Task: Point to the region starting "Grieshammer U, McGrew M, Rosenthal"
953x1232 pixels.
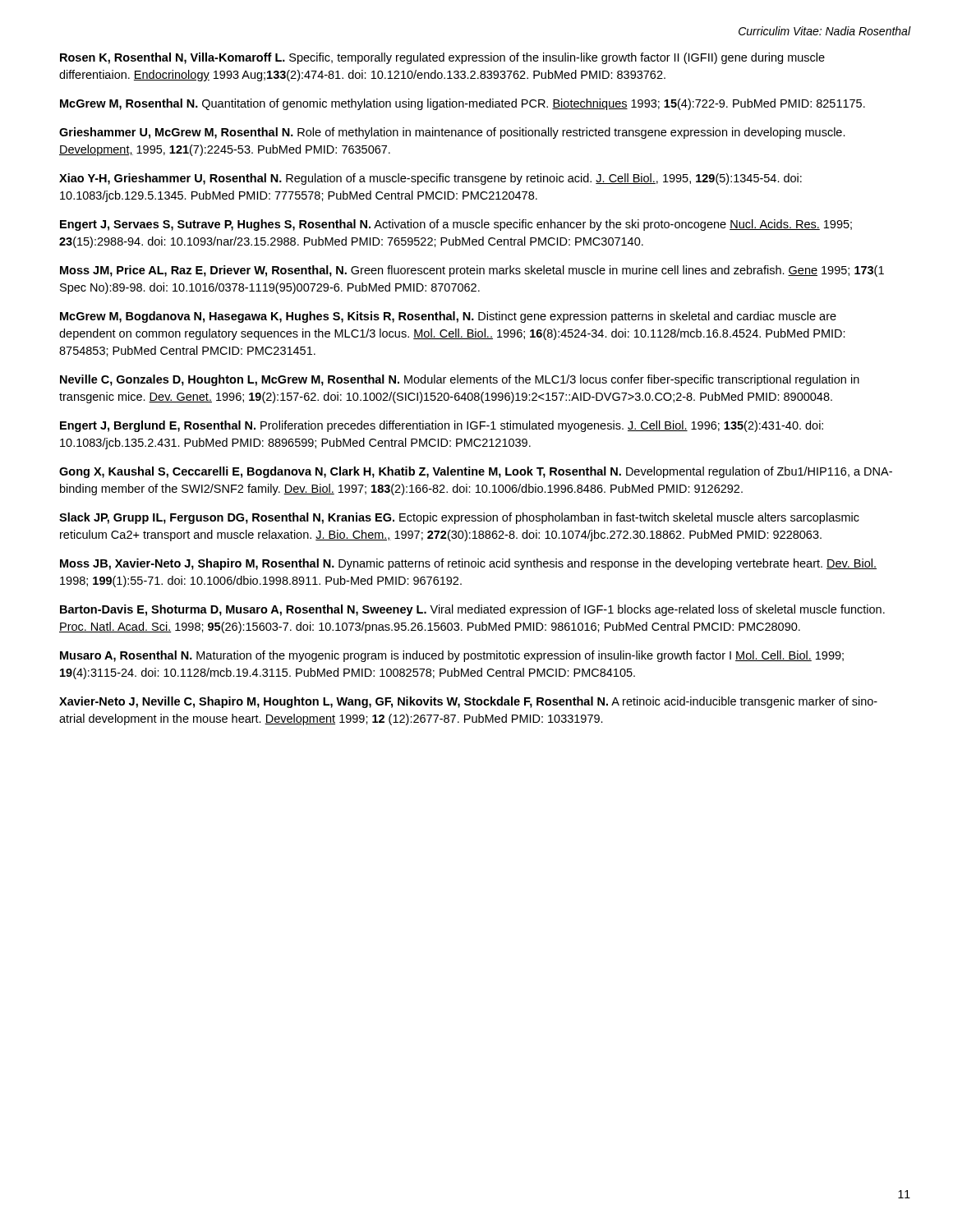Action: (x=476, y=141)
